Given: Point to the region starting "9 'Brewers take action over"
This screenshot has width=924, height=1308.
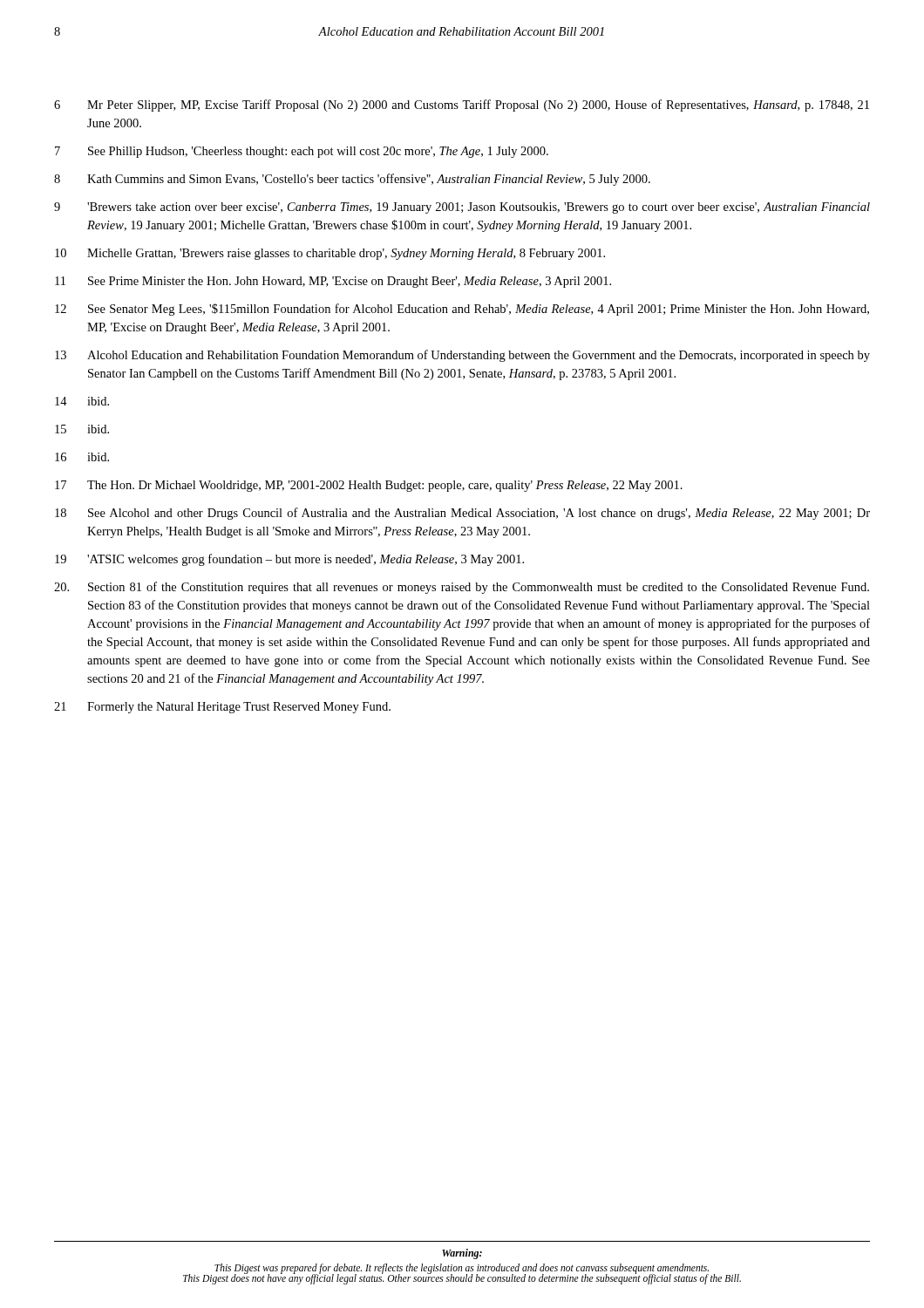Looking at the screenshot, I should pos(462,216).
